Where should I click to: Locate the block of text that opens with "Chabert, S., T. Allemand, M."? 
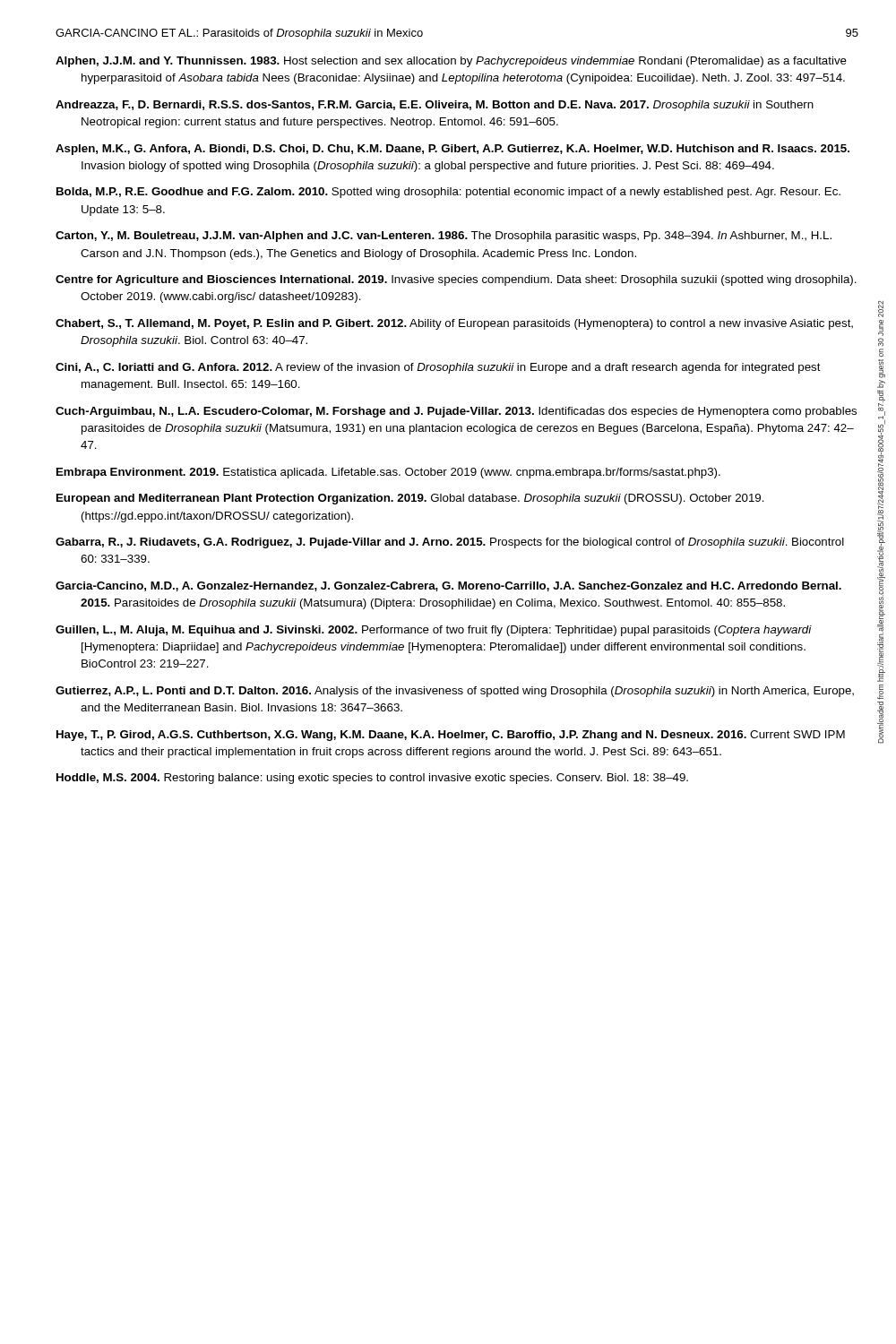point(455,332)
